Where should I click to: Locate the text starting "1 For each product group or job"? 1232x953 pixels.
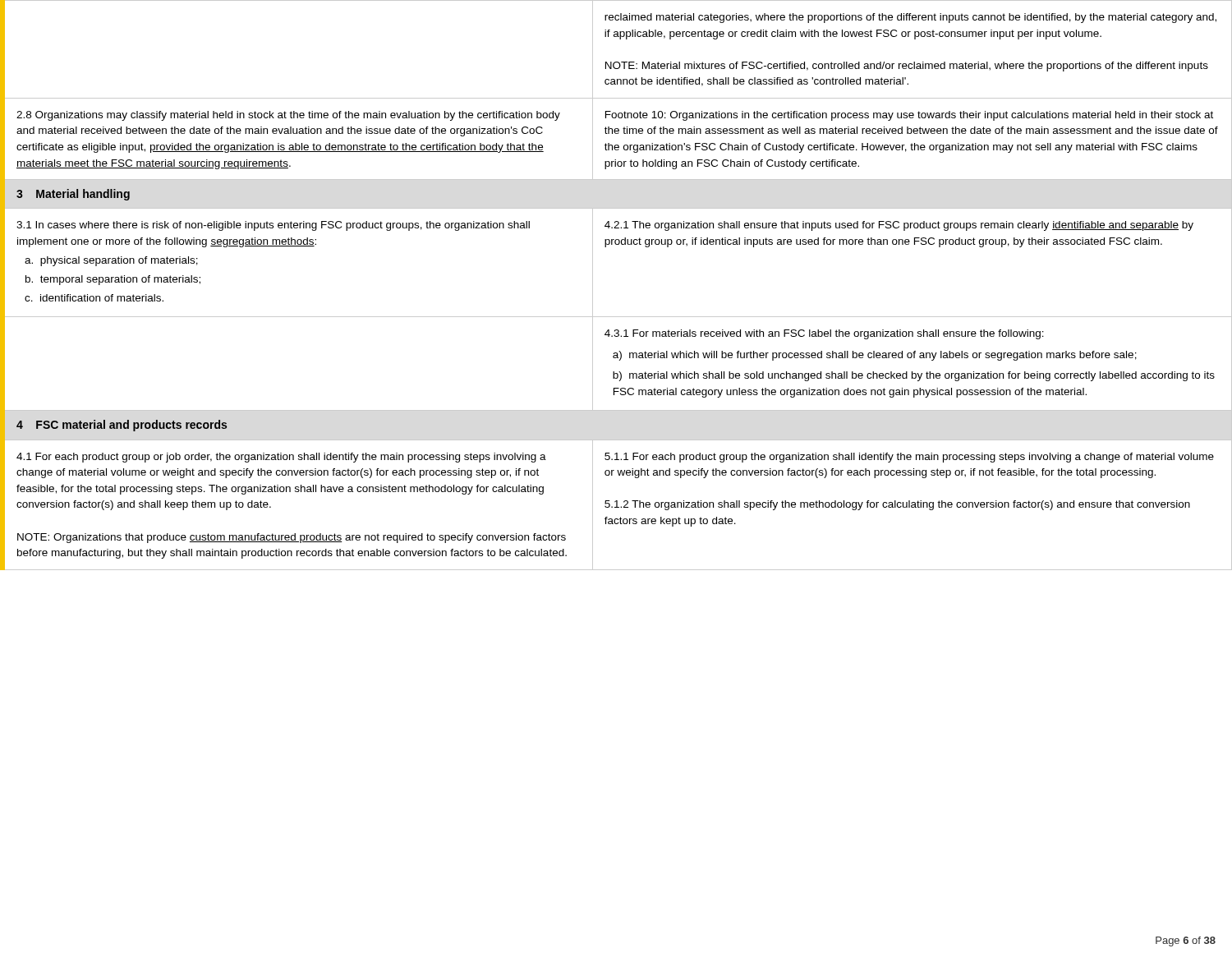[281, 458]
